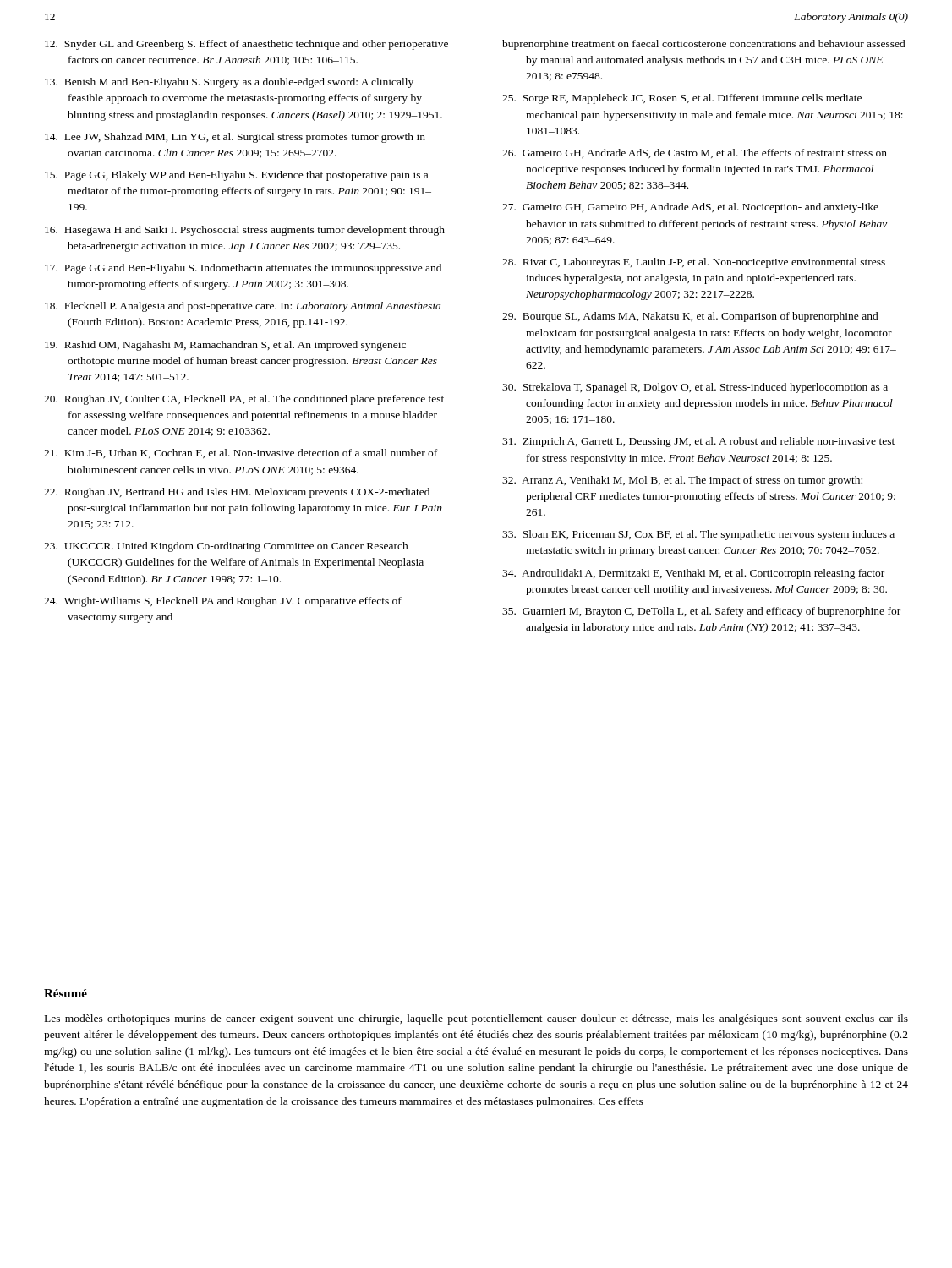
Task: Where is the passage that starts "19. Rashid OM, Nagahashi M,"?
Action: (241, 360)
